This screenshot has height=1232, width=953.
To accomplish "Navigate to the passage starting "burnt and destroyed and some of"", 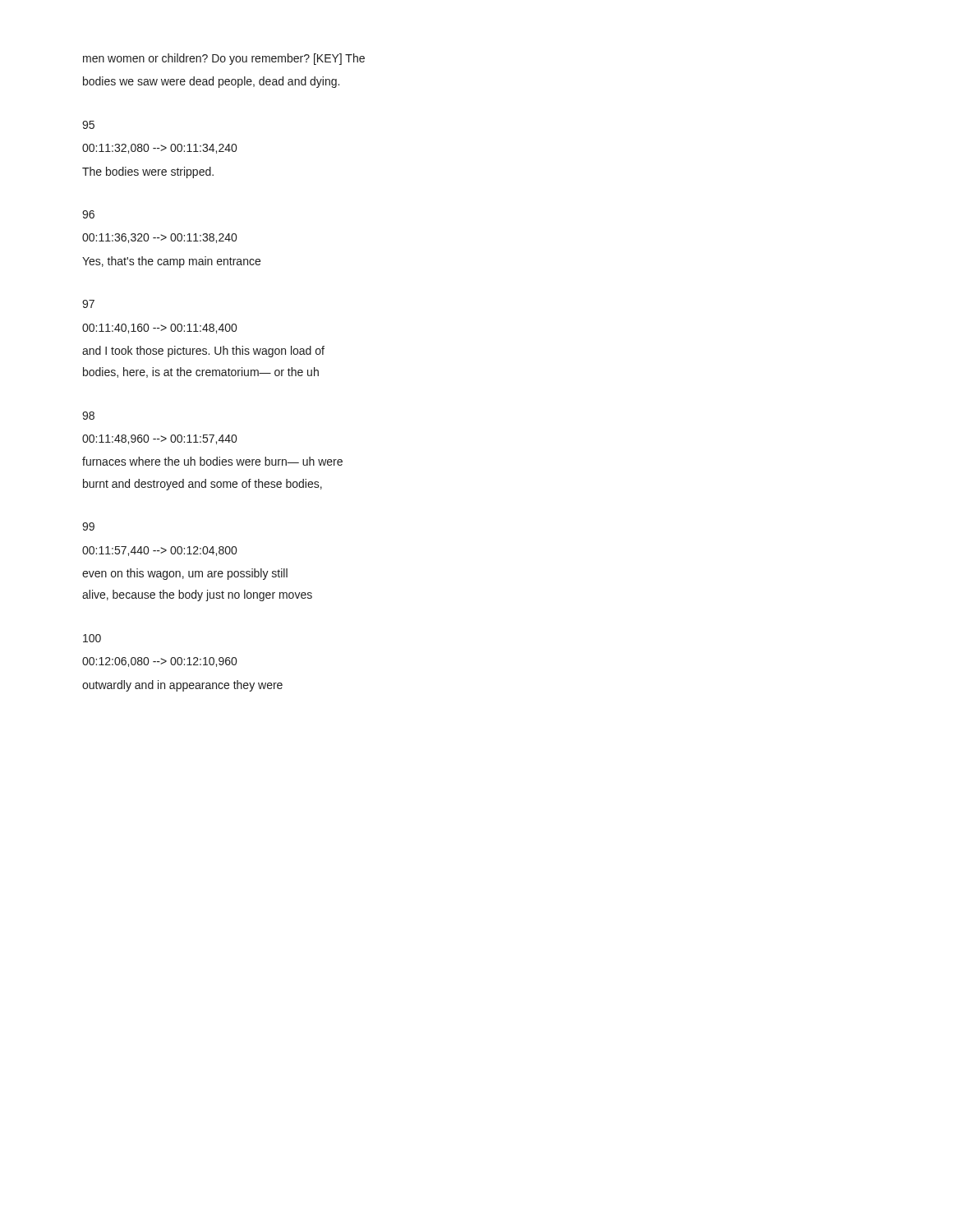I will click(202, 484).
